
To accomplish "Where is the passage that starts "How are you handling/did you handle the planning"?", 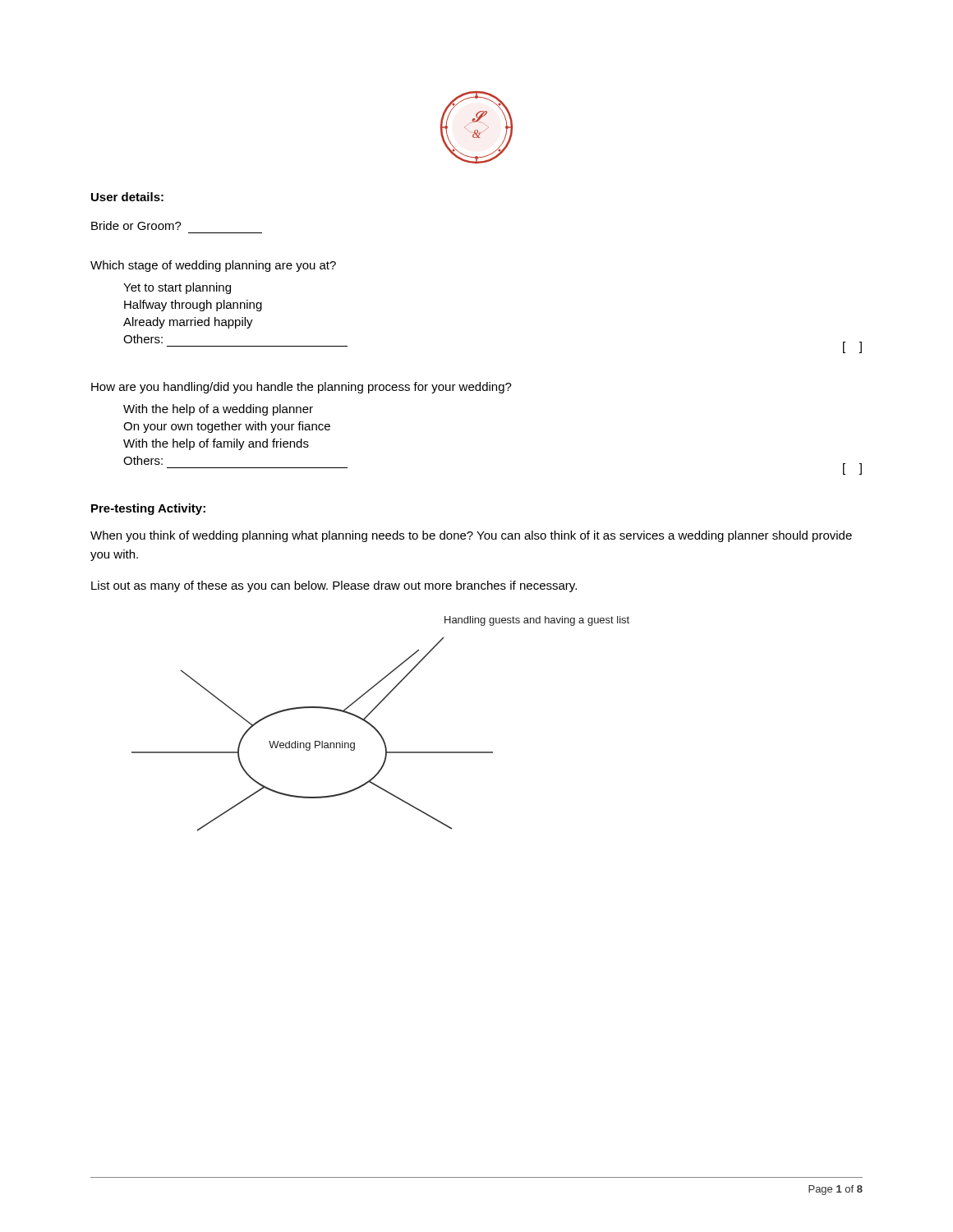I will point(301,386).
